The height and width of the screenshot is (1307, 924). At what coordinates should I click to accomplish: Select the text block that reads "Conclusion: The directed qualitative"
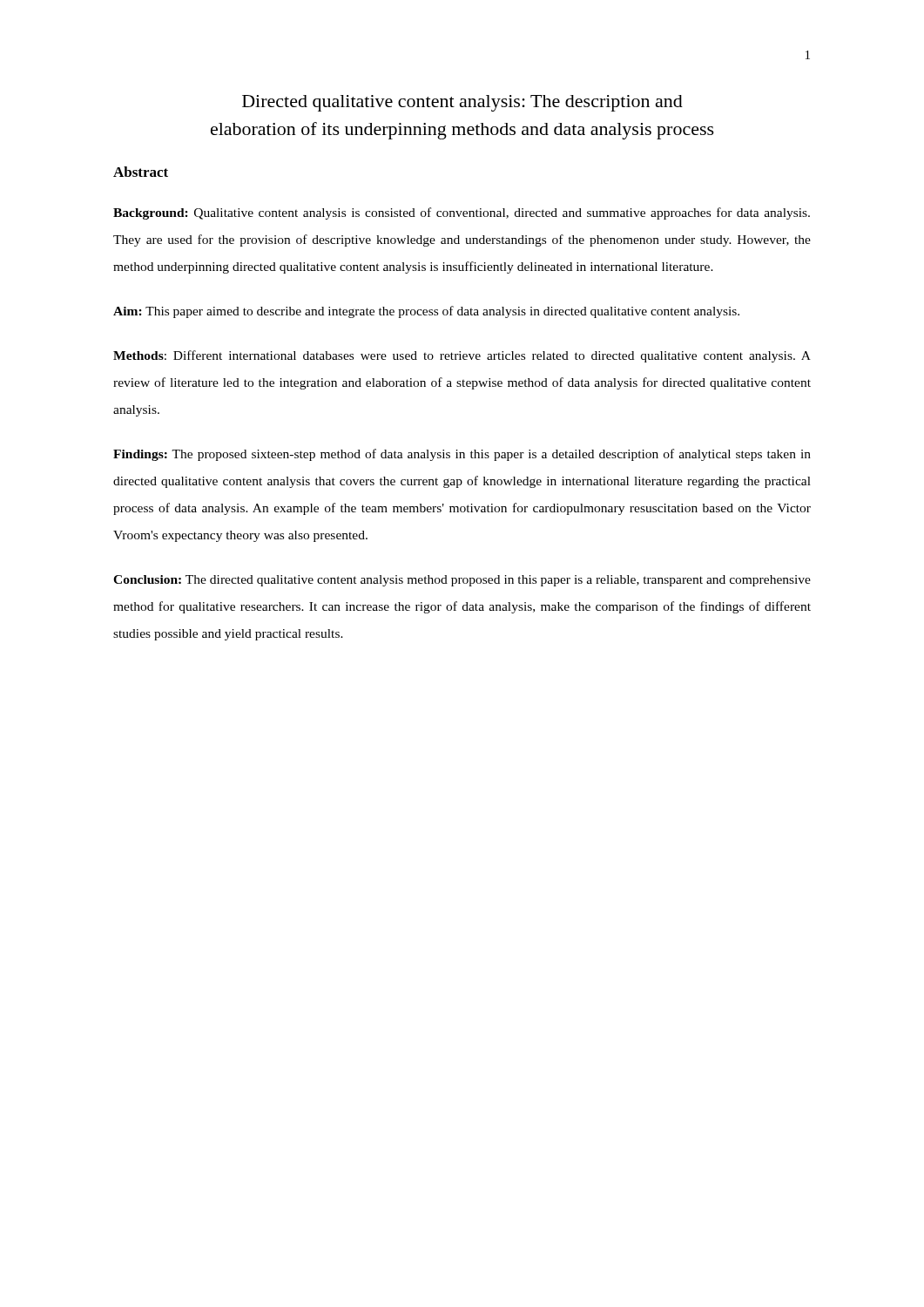point(462,606)
